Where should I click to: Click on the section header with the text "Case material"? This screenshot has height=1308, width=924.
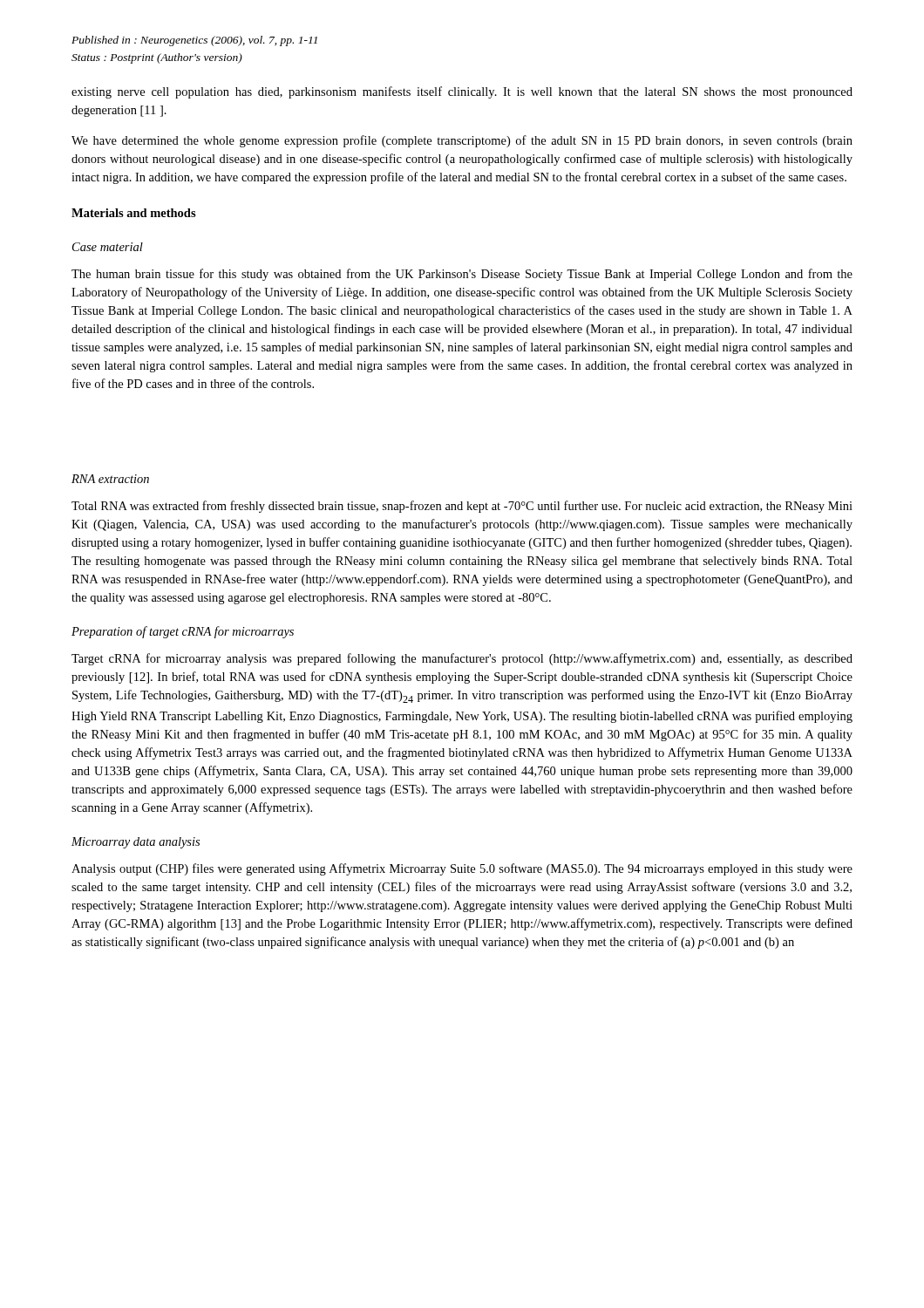coord(107,246)
